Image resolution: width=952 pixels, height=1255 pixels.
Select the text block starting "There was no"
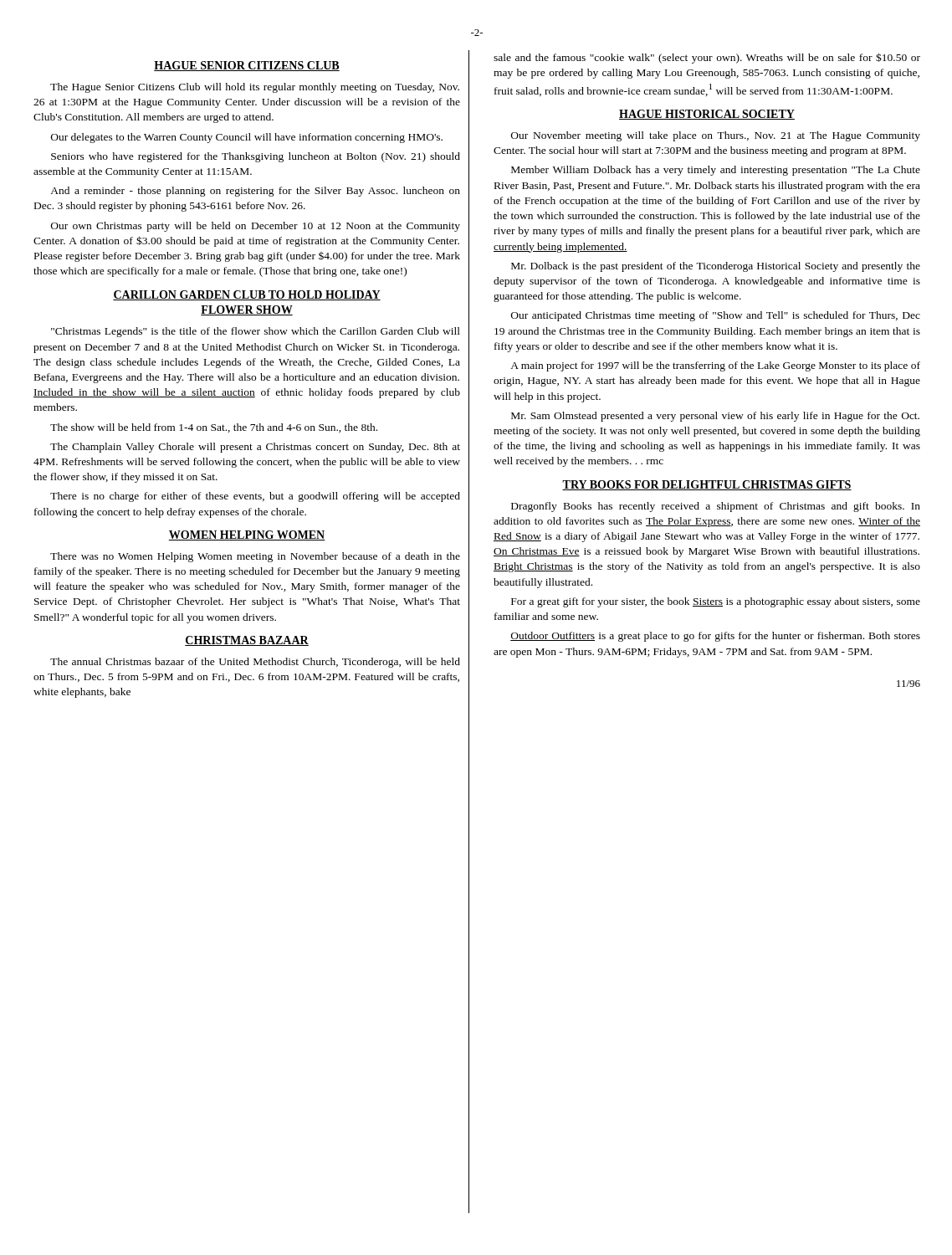[247, 587]
